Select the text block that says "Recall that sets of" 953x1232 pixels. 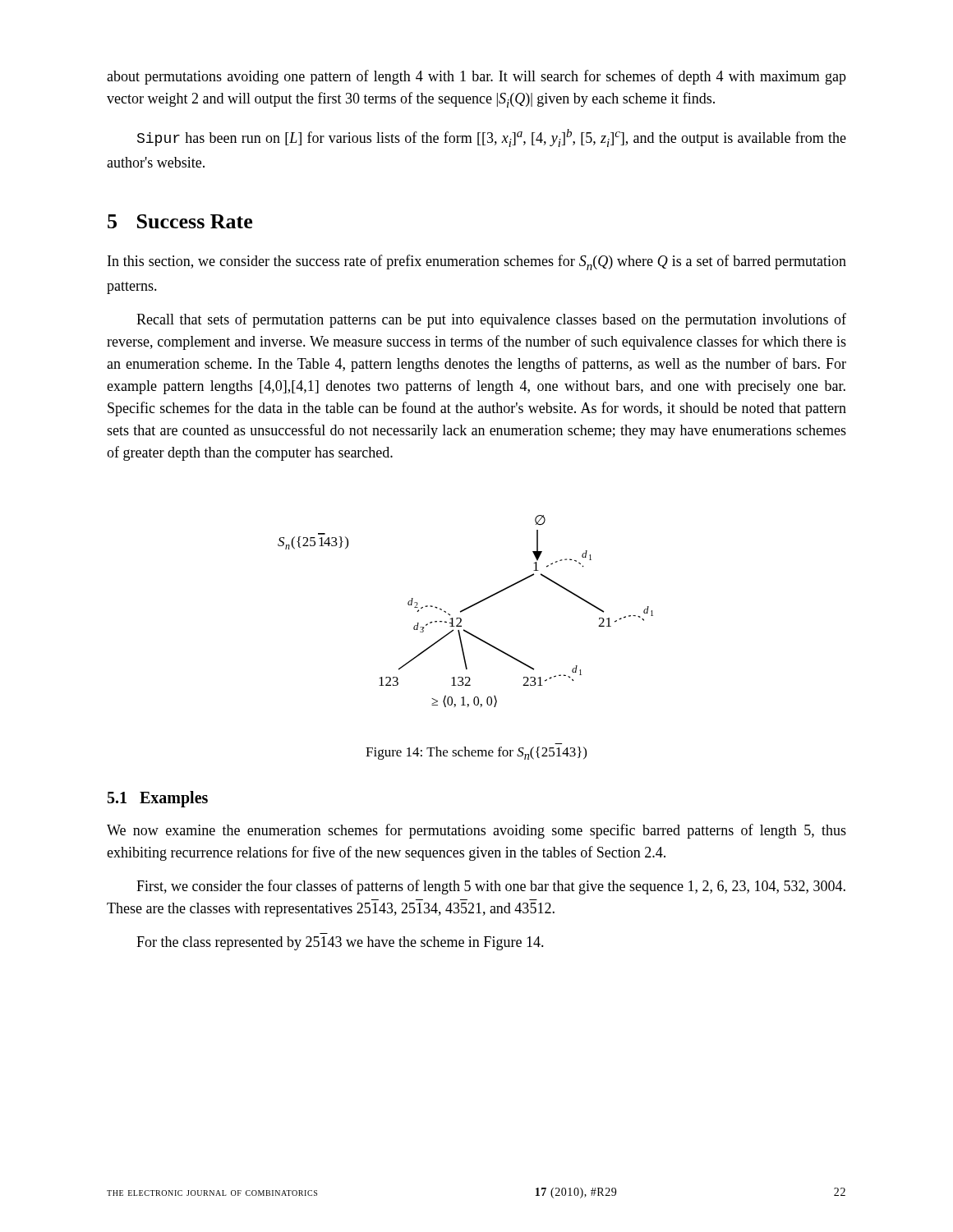pyautogui.click(x=476, y=386)
